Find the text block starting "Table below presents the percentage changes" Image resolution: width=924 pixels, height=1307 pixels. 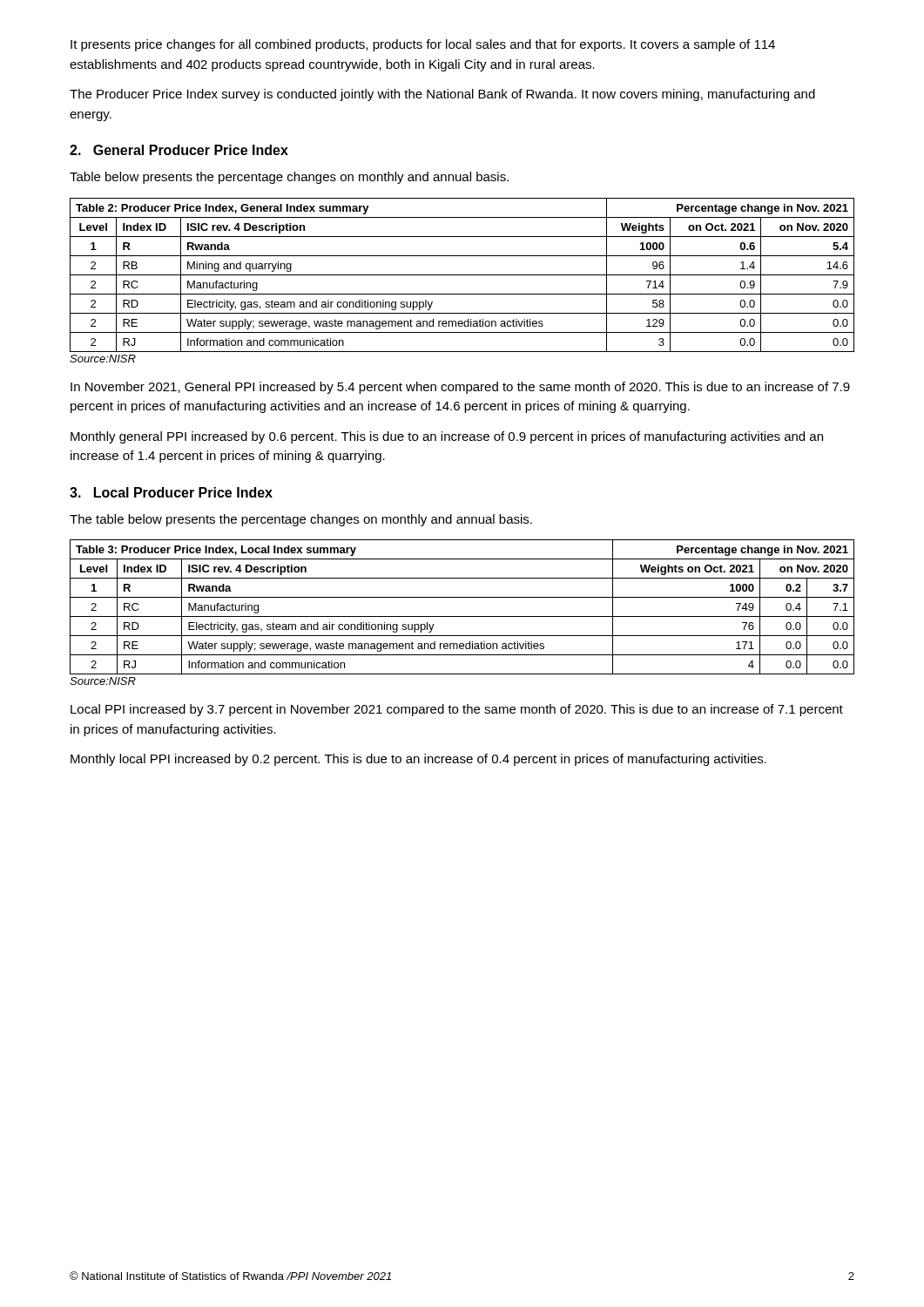tap(290, 176)
